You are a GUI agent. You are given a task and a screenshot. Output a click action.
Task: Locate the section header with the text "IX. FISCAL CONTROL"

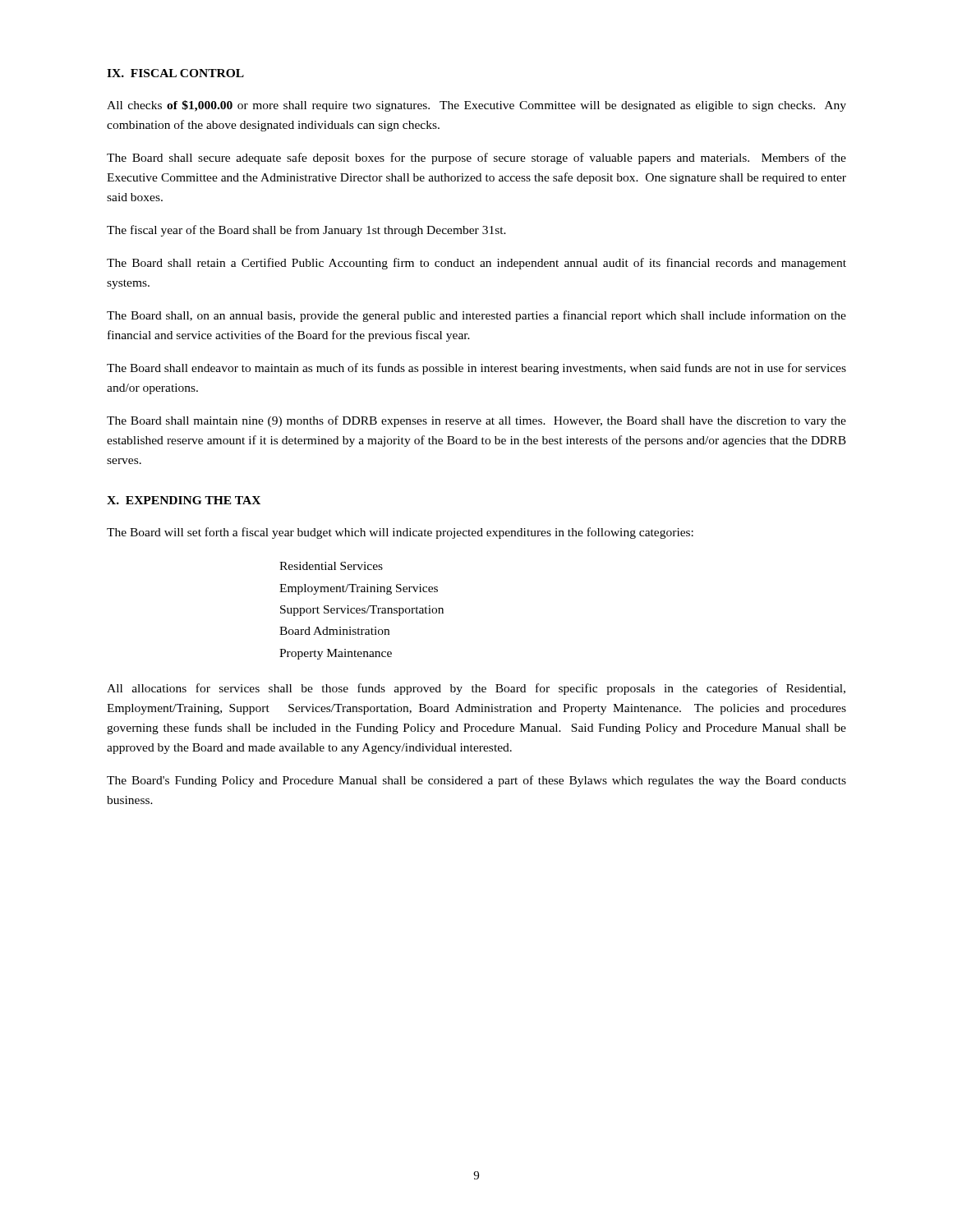175,73
